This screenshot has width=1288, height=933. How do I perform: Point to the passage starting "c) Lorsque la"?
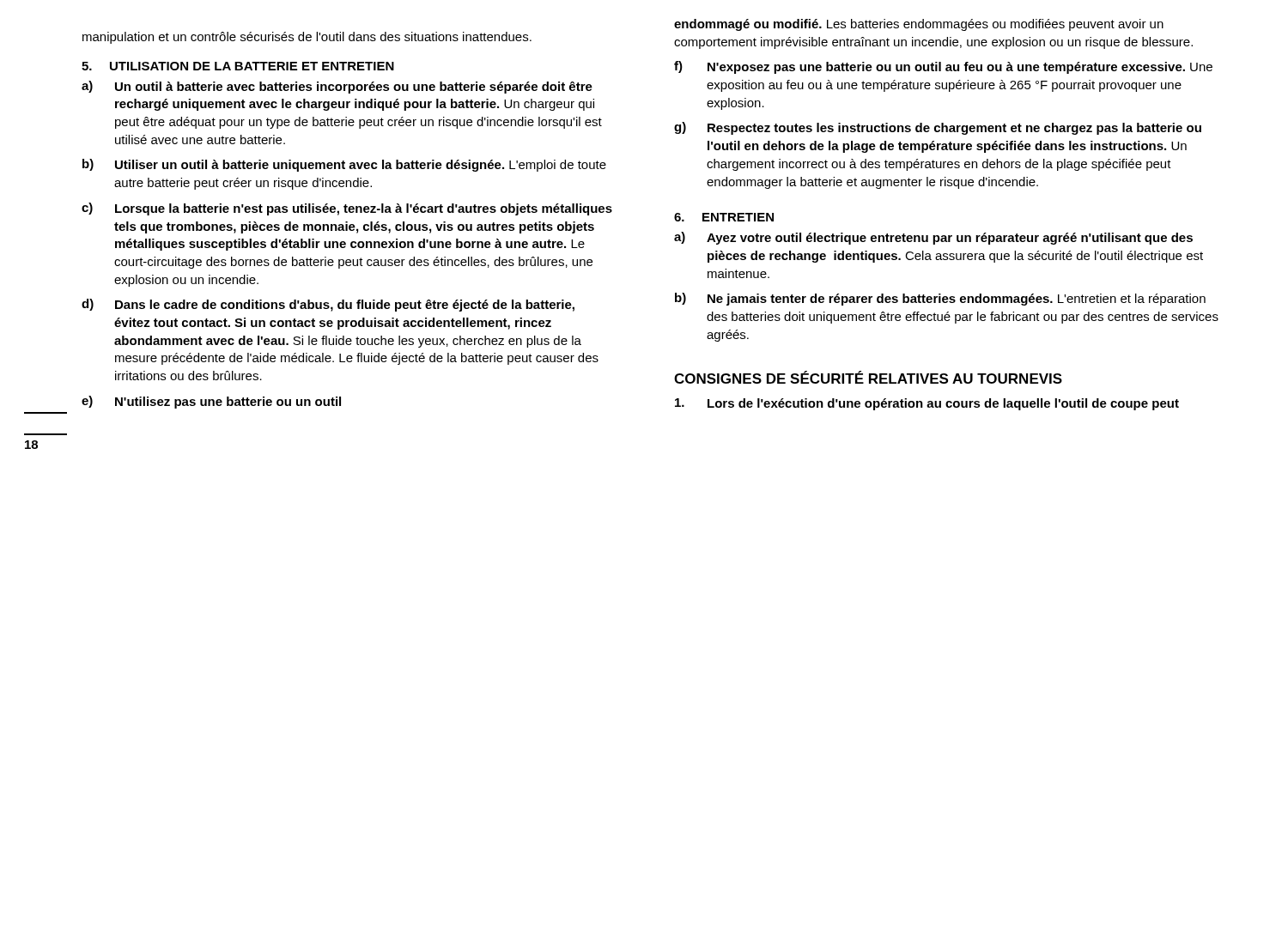tap(348, 244)
